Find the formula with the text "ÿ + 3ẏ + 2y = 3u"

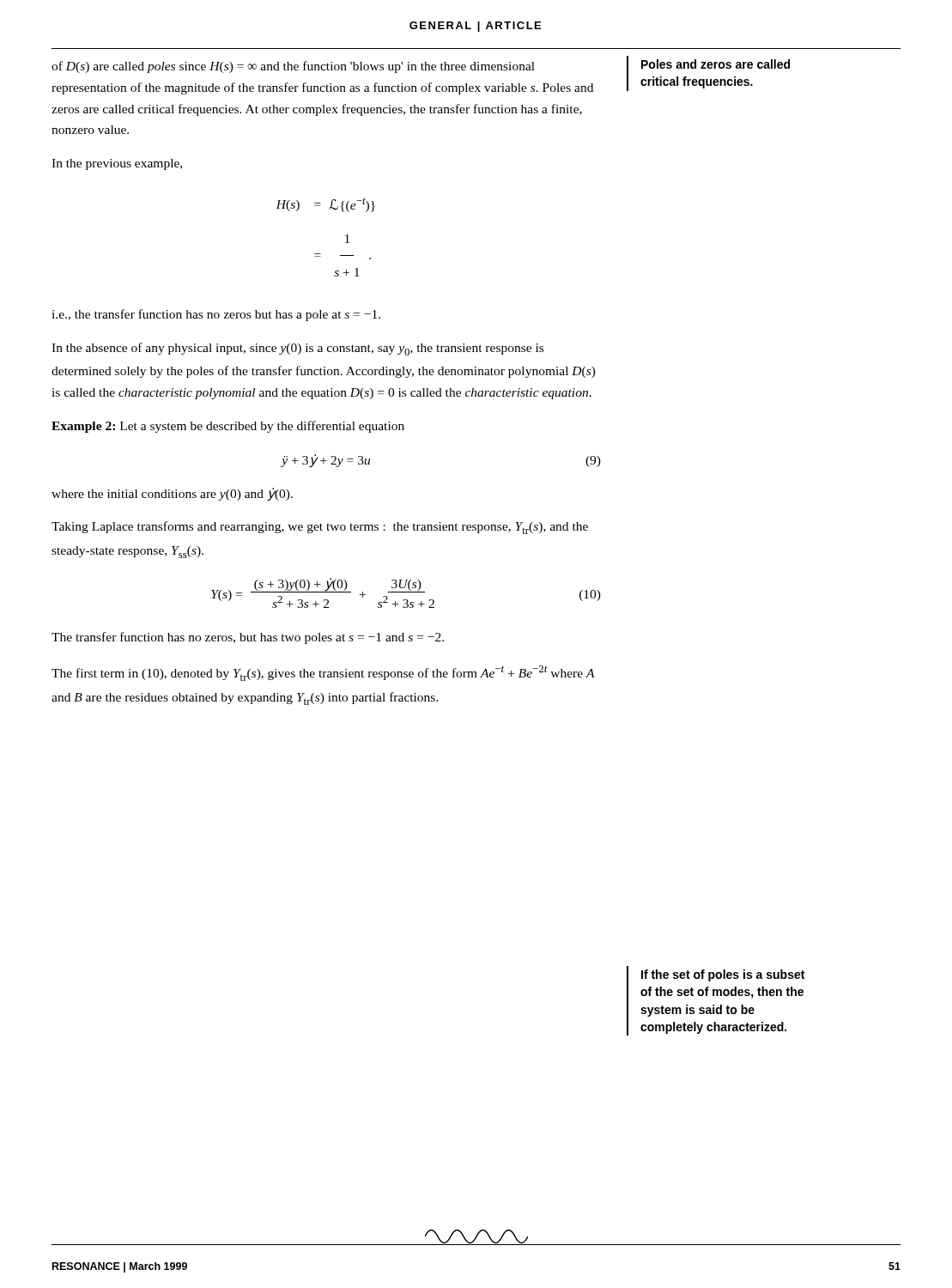coord(326,460)
